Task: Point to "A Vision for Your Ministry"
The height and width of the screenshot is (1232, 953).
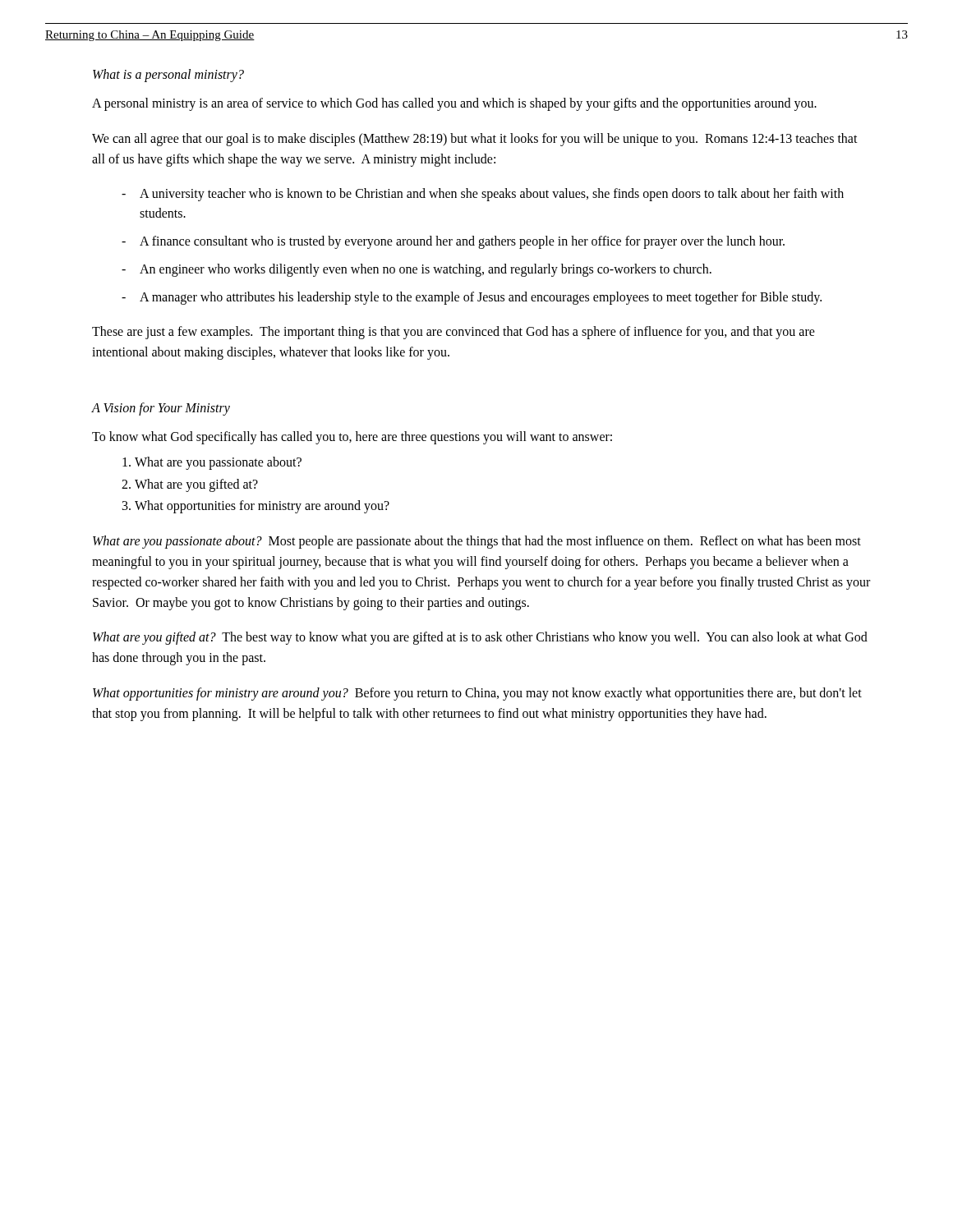Action: click(x=161, y=408)
